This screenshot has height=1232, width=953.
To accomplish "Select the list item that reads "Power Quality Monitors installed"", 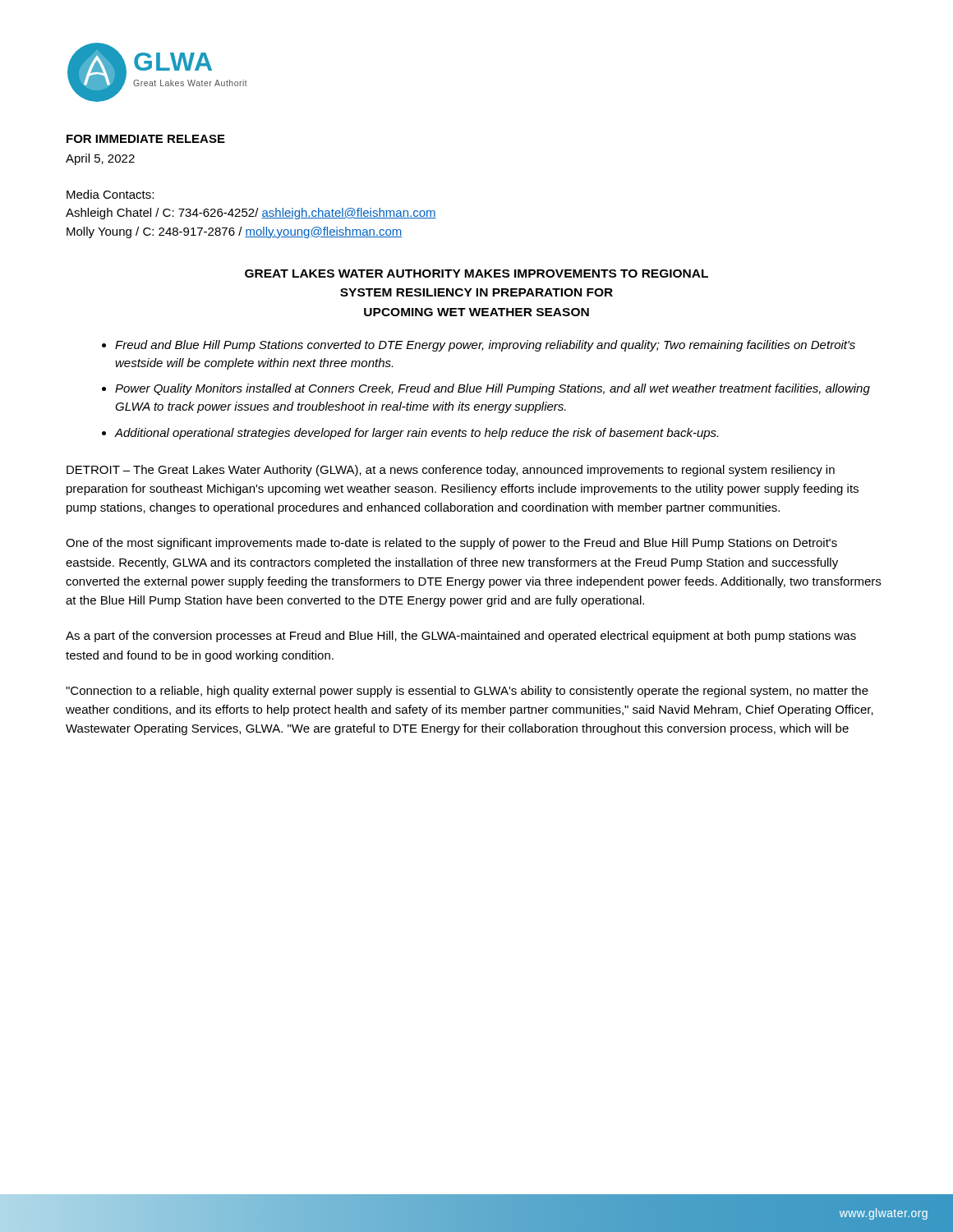I will [492, 397].
